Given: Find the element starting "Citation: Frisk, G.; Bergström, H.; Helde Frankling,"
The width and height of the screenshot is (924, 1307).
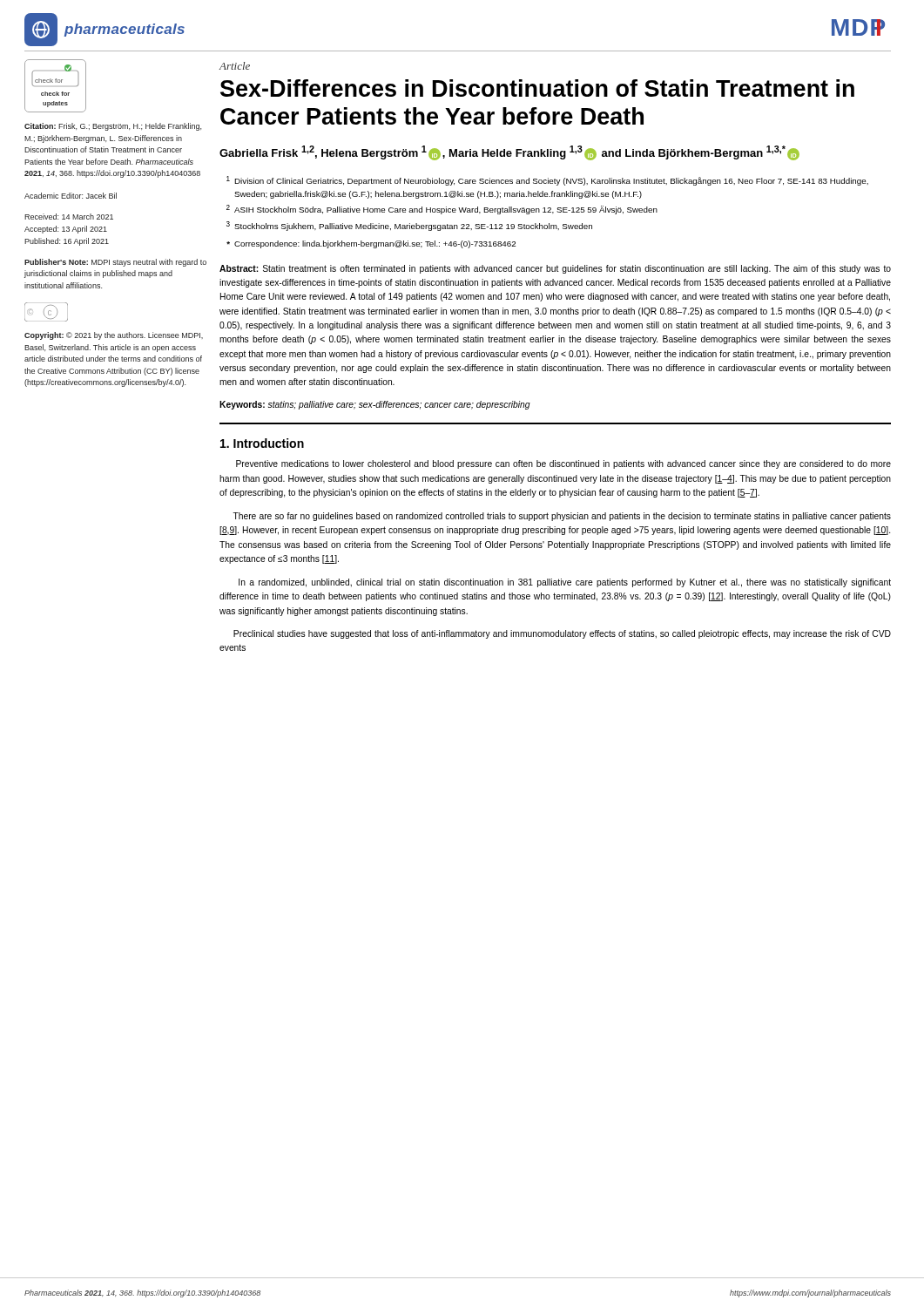Looking at the screenshot, I should coord(113,150).
